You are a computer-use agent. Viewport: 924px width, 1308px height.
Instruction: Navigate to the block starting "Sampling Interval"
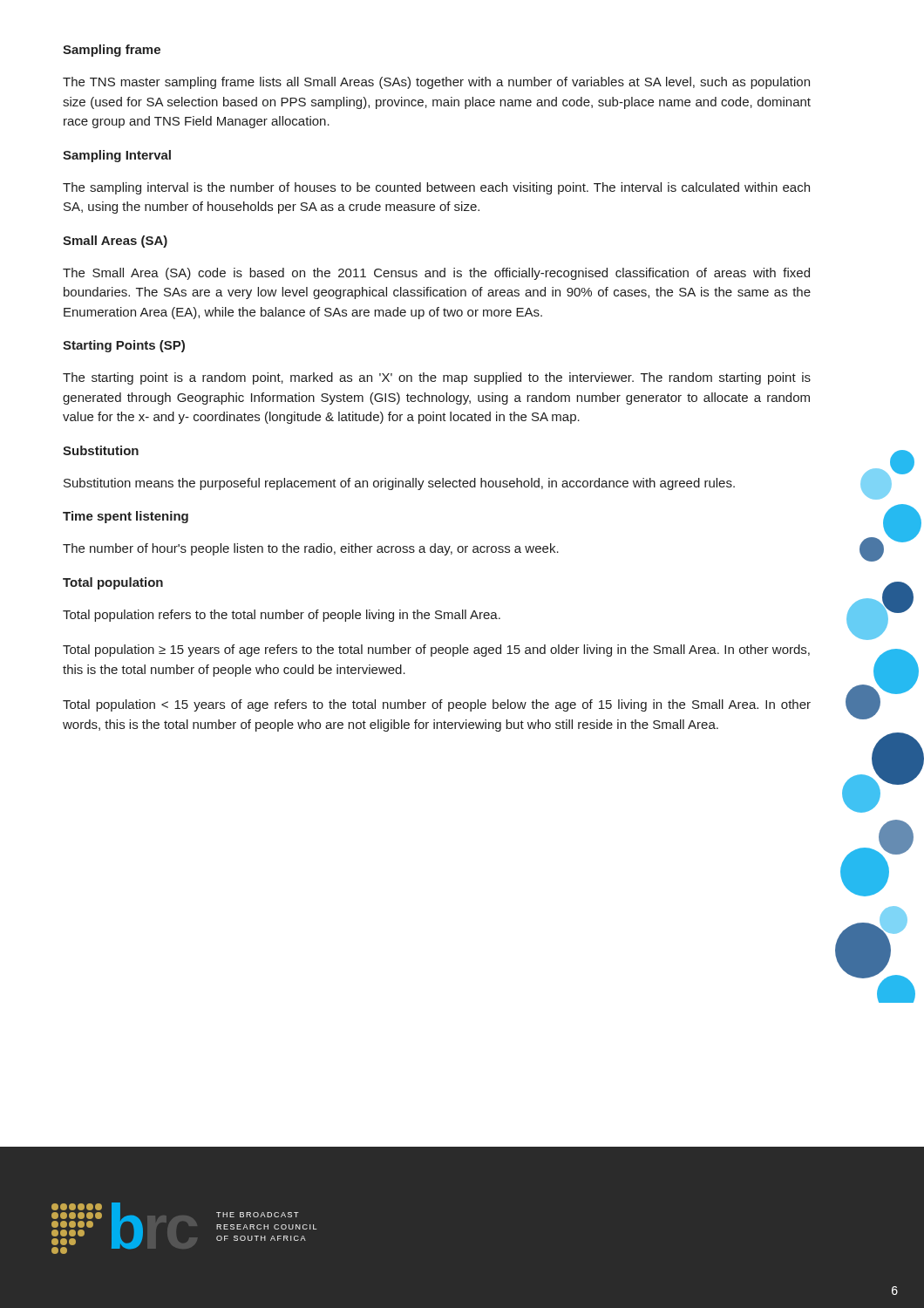click(117, 156)
